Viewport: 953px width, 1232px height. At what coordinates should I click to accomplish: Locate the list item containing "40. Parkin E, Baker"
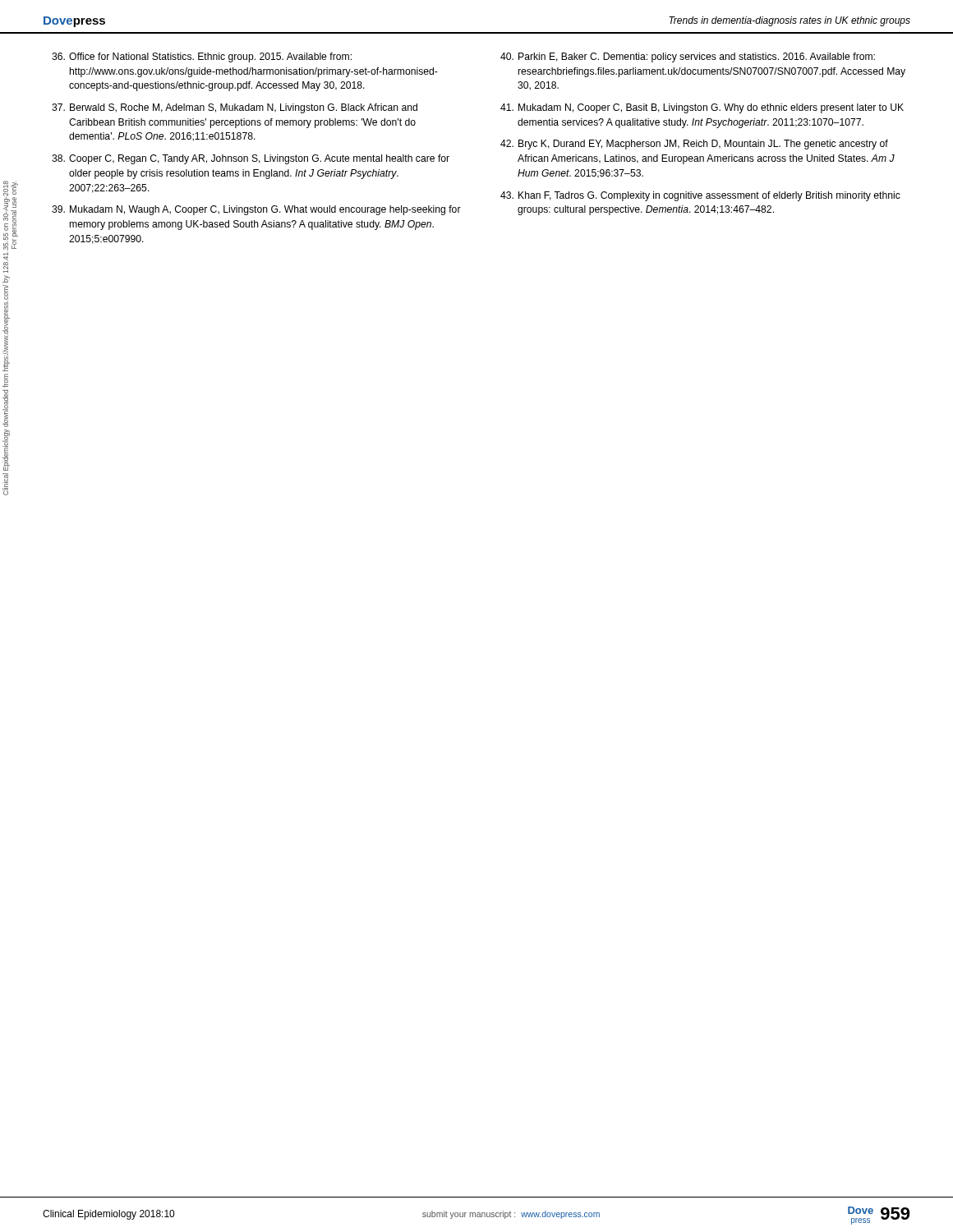(701, 72)
